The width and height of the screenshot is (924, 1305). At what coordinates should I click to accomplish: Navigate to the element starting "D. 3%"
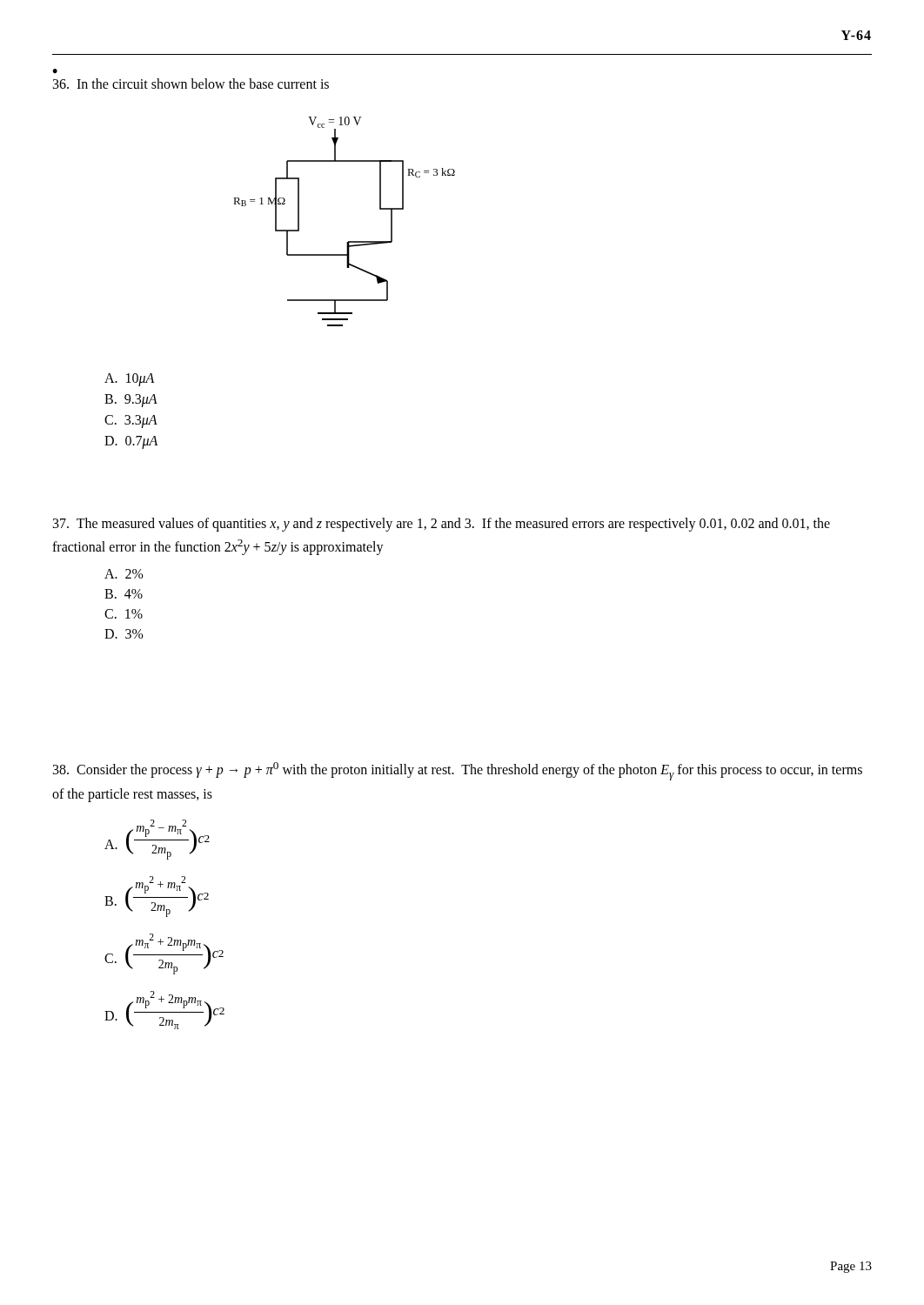click(x=124, y=634)
